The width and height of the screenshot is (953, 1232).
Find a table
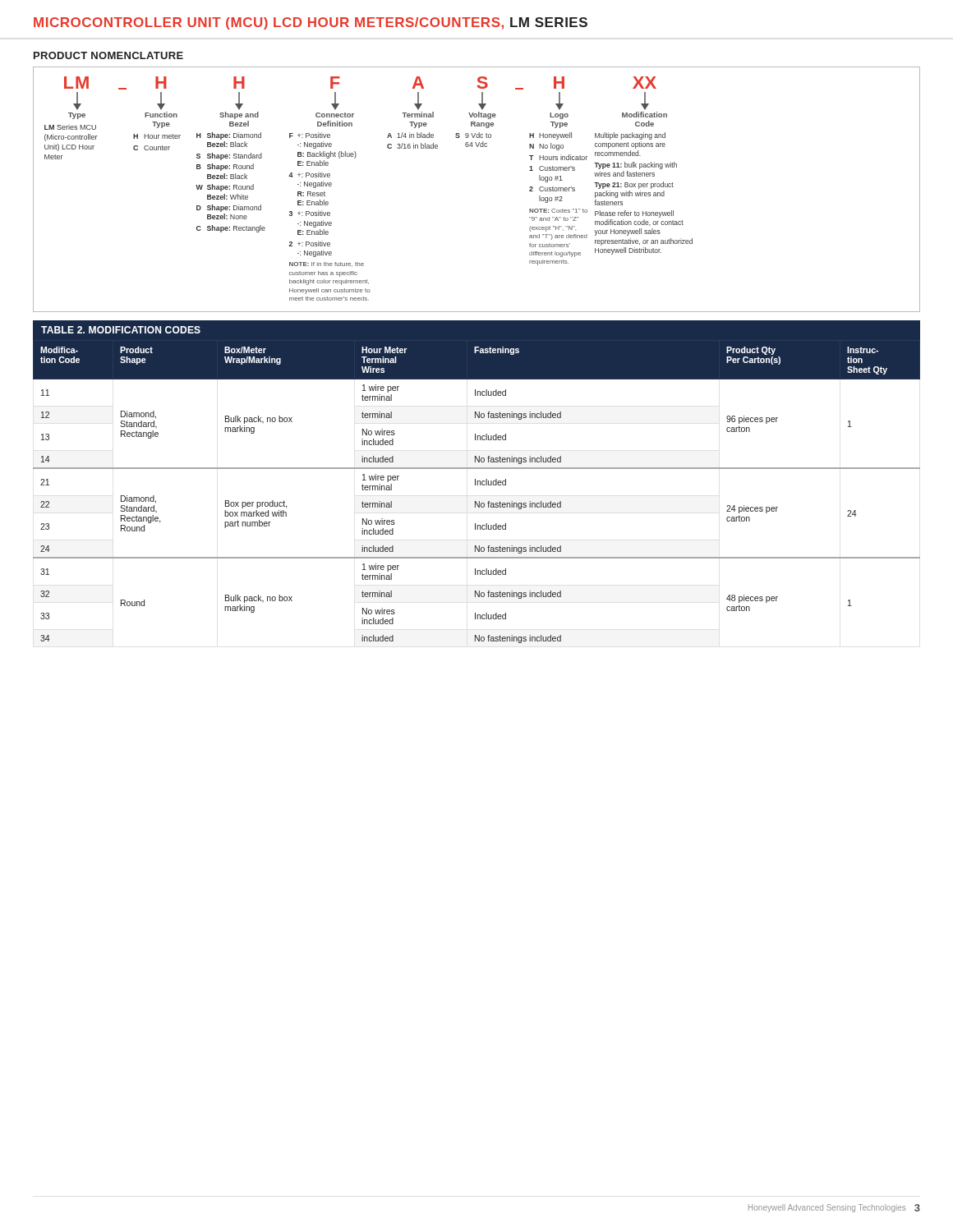click(x=476, y=484)
